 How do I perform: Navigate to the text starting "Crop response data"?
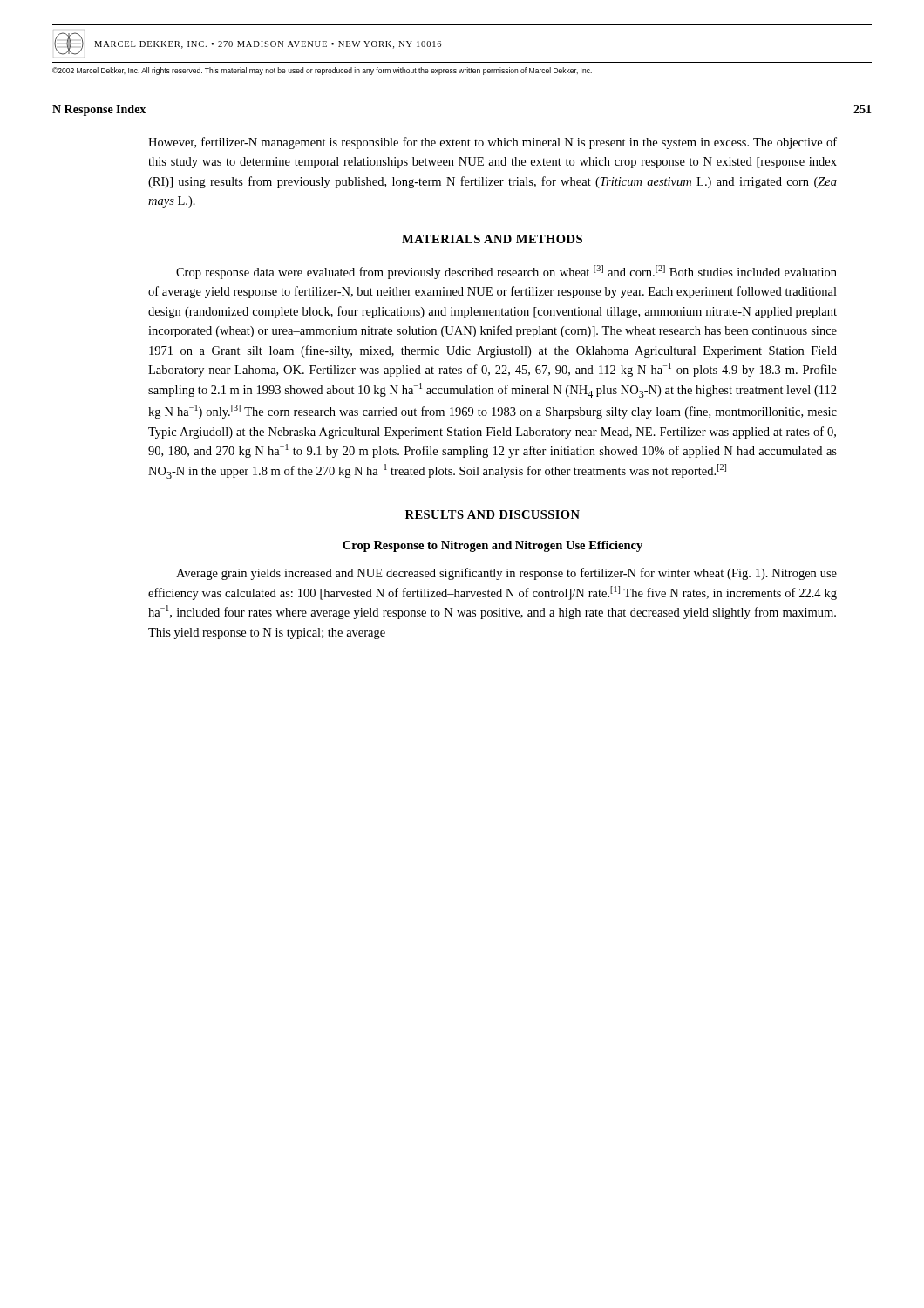pos(493,372)
